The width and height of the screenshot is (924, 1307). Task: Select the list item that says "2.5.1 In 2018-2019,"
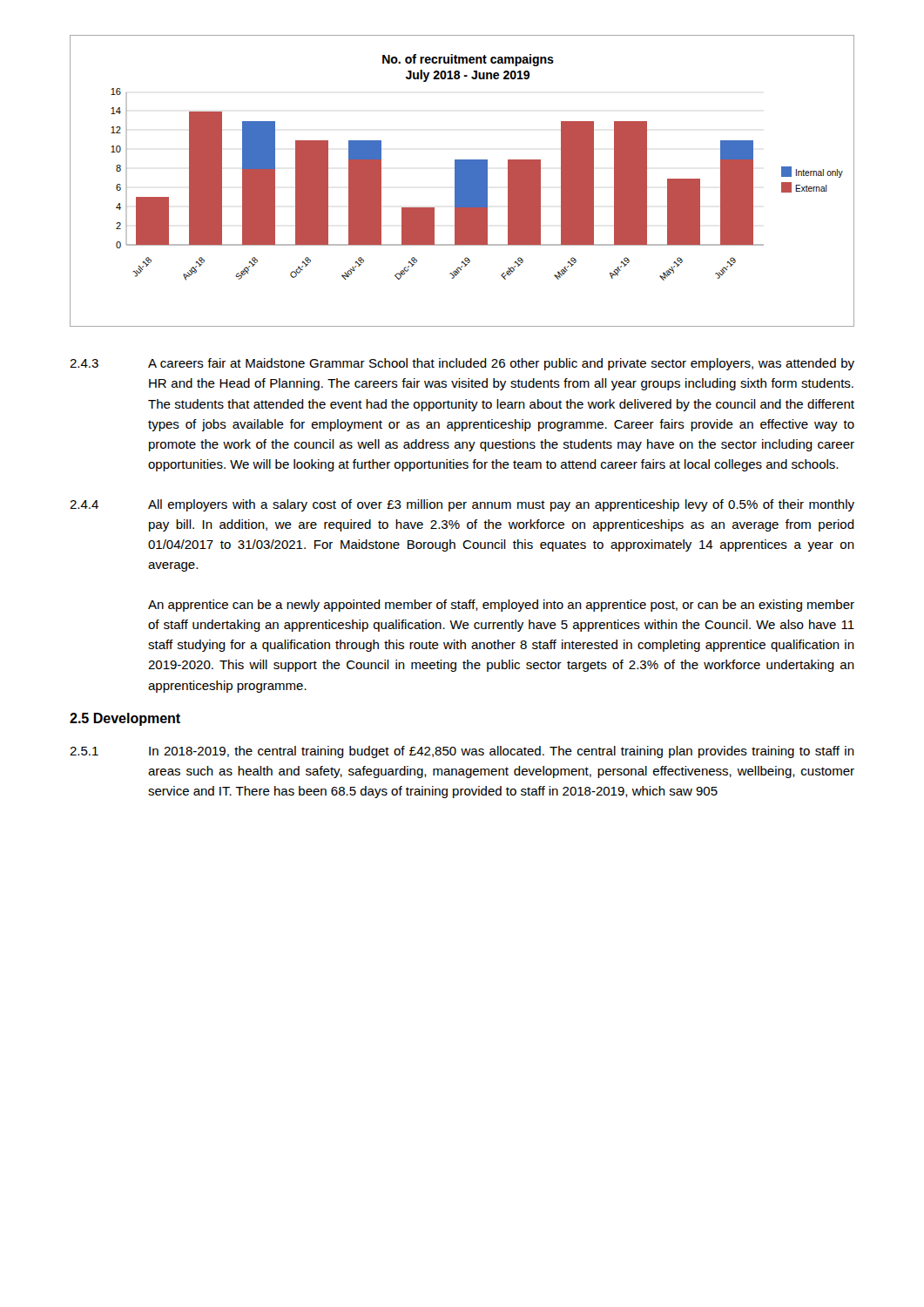[x=462, y=771]
